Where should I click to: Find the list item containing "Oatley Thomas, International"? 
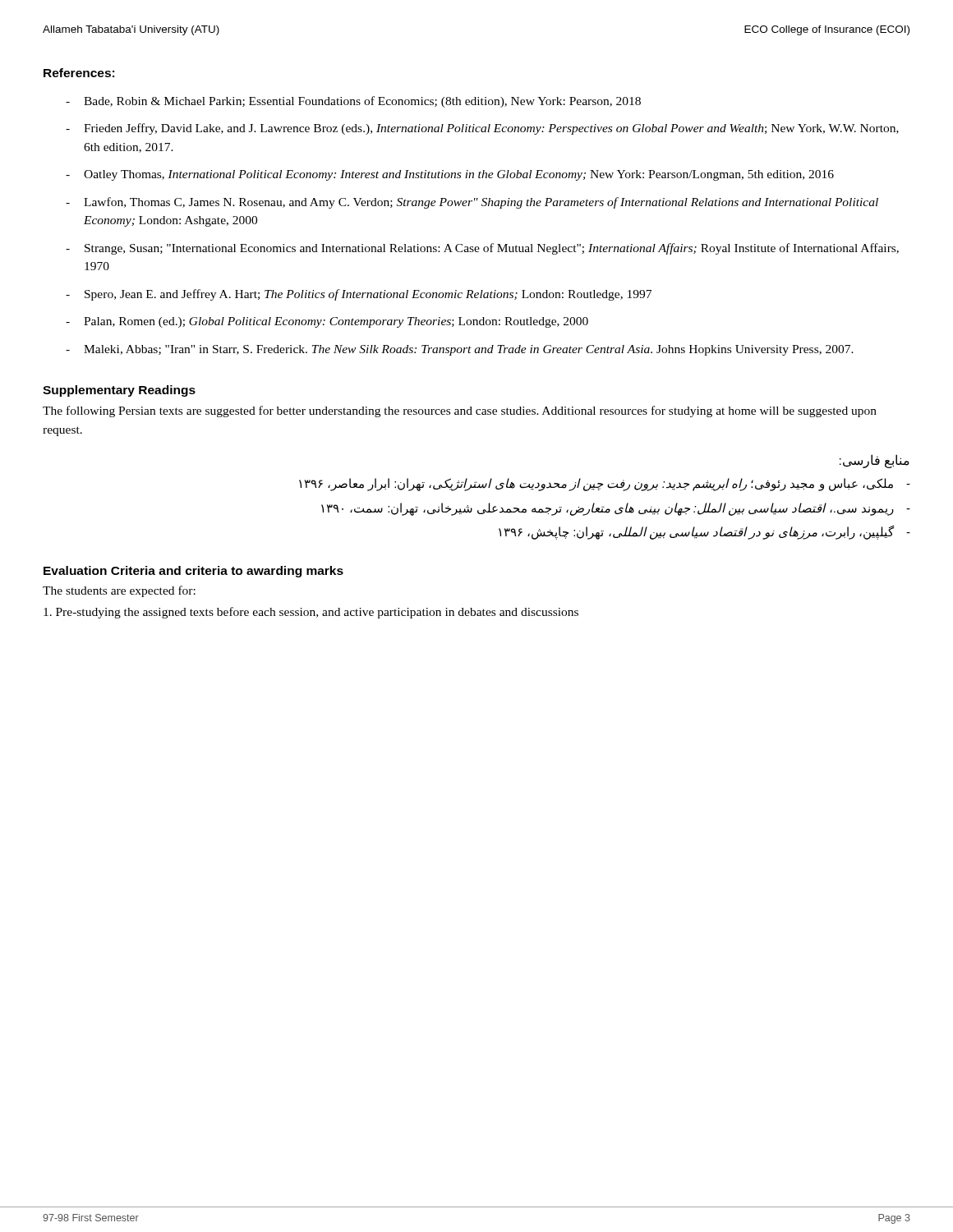tap(459, 174)
